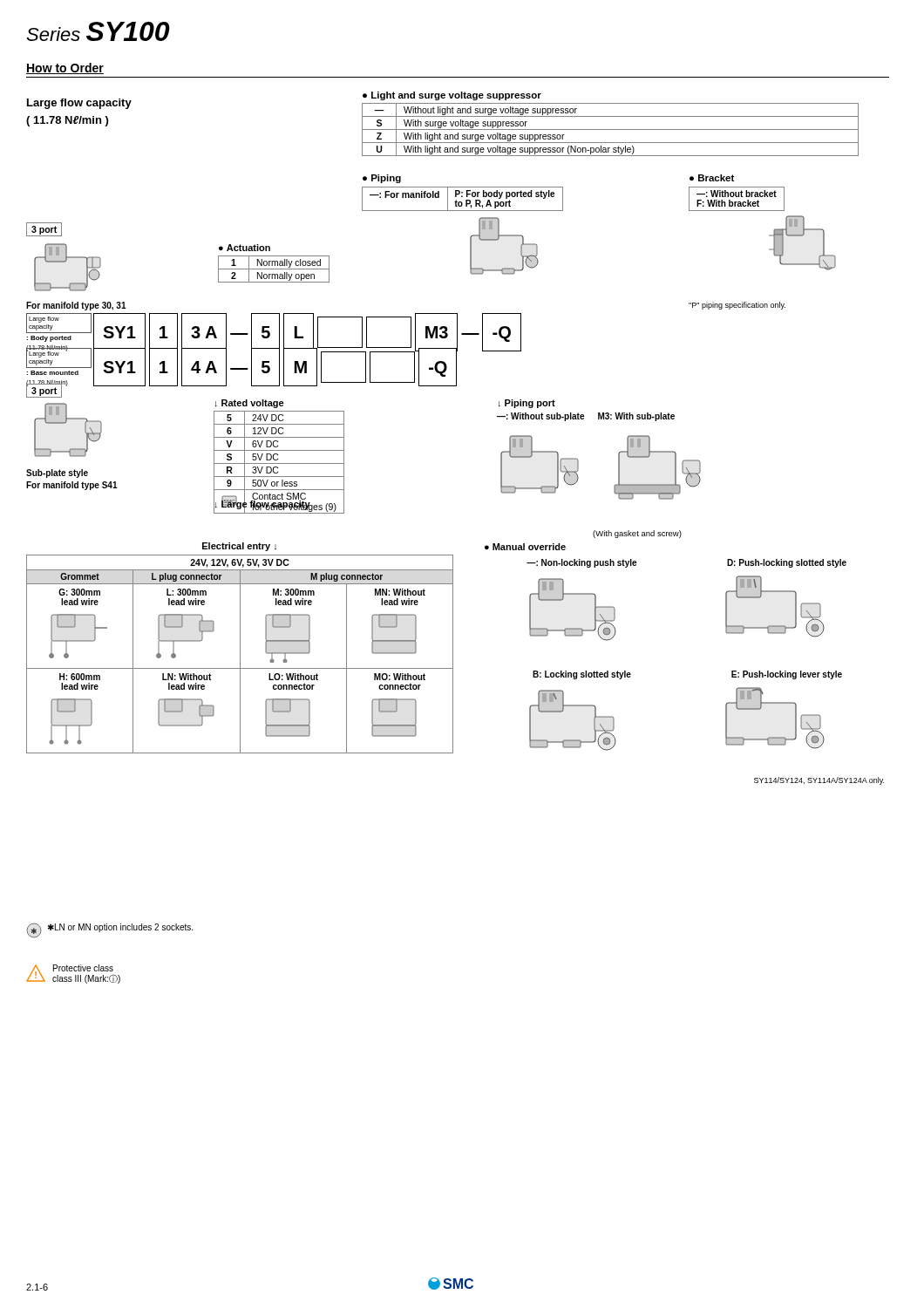The height and width of the screenshot is (1308, 924).
Task: Navigate to the text block starting "Large flowcapacity : Base mounted (11.78"
Action: 242,367
